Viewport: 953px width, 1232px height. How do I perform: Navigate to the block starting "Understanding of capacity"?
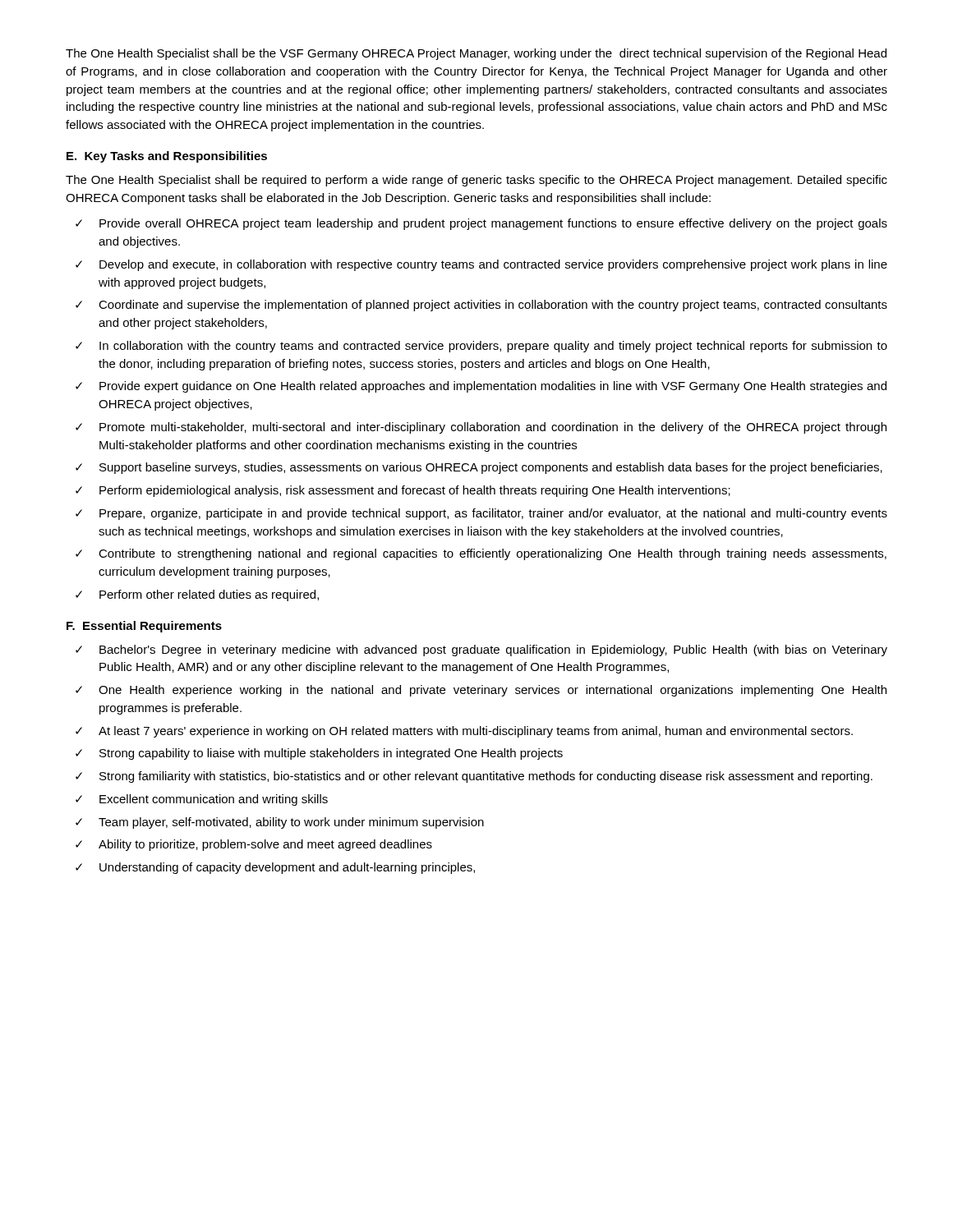click(x=287, y=867)
